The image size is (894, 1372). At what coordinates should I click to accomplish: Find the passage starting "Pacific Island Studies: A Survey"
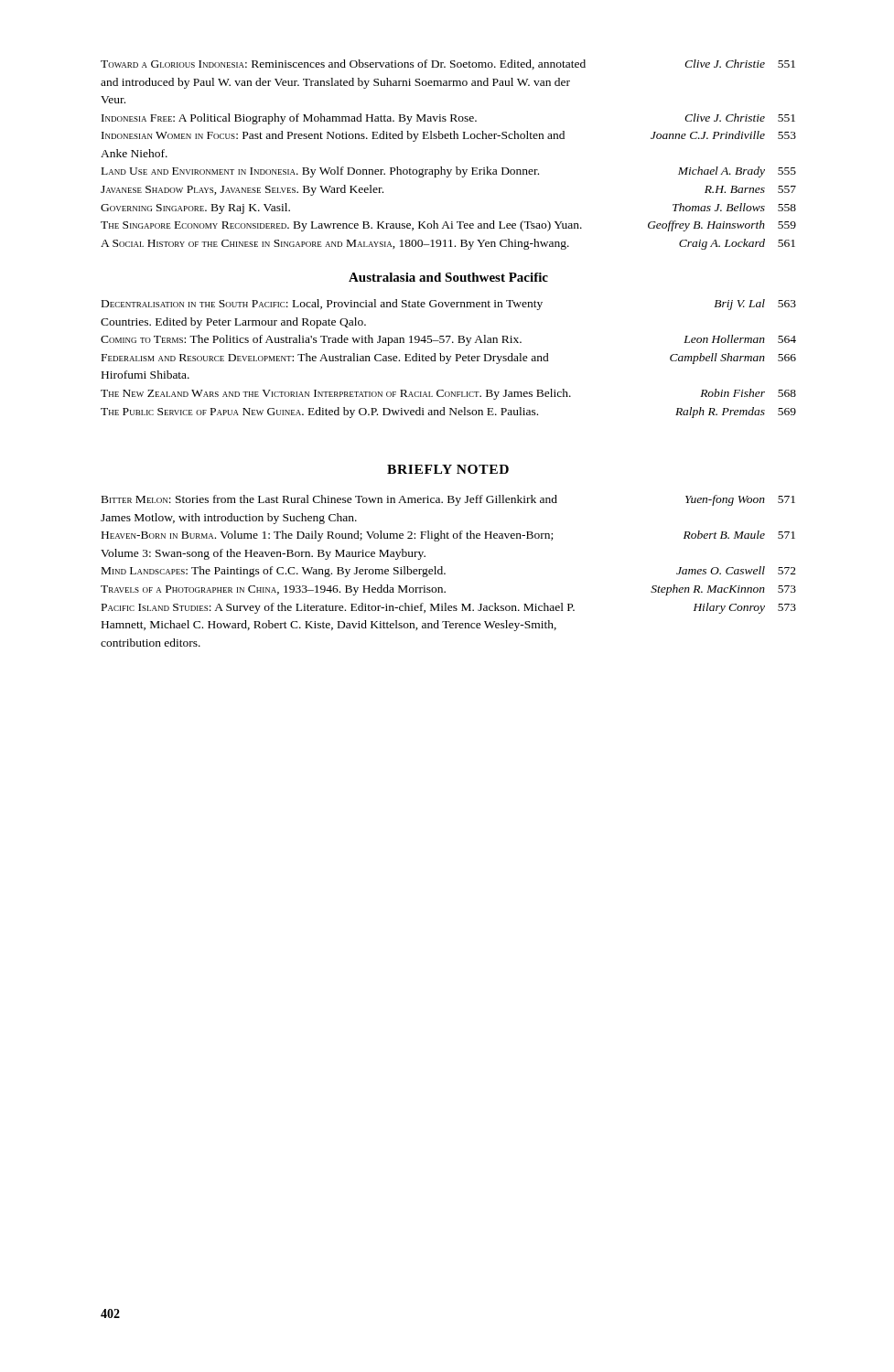point(448,625)
